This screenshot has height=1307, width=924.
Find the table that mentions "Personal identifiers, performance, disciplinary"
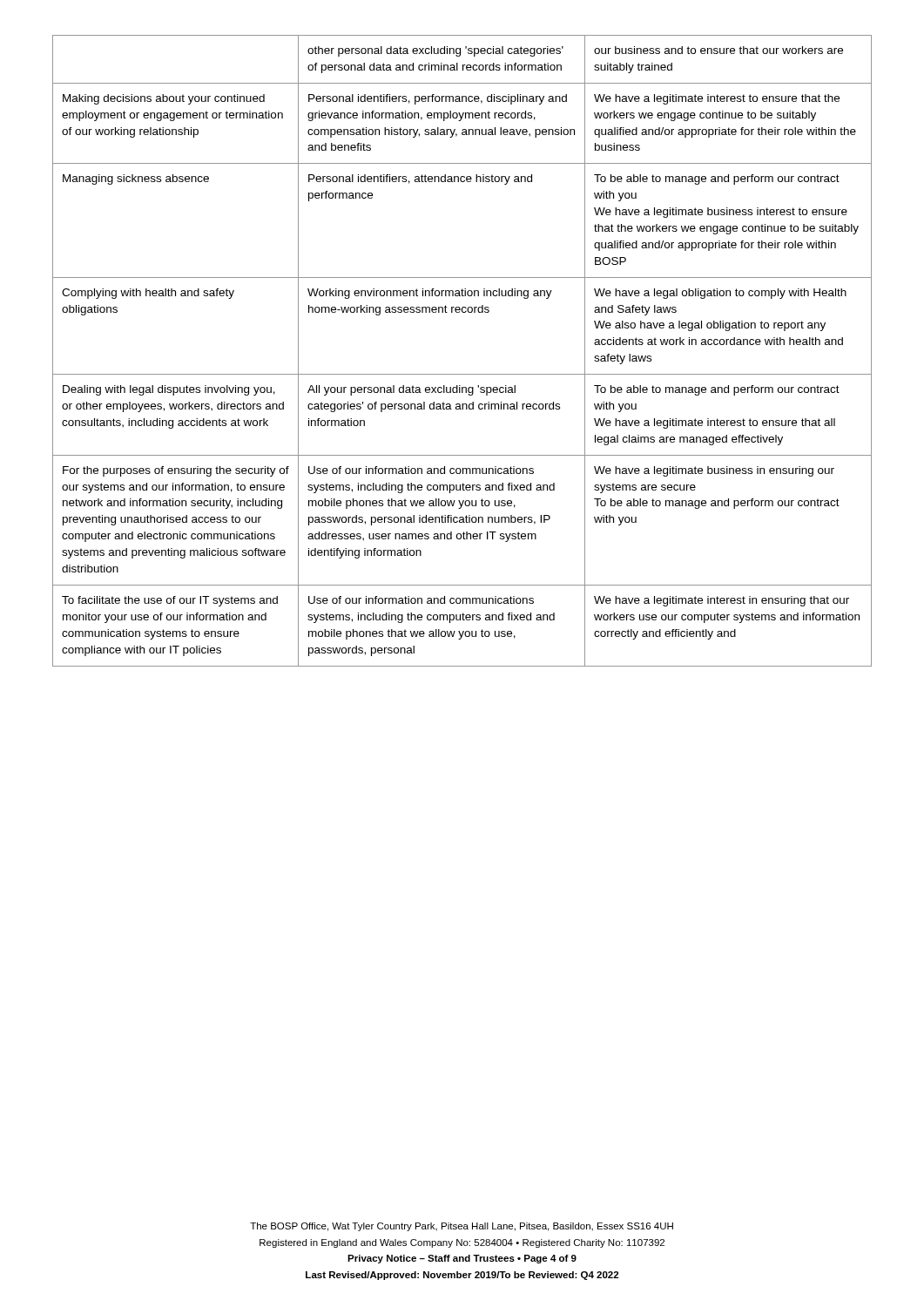462,351
